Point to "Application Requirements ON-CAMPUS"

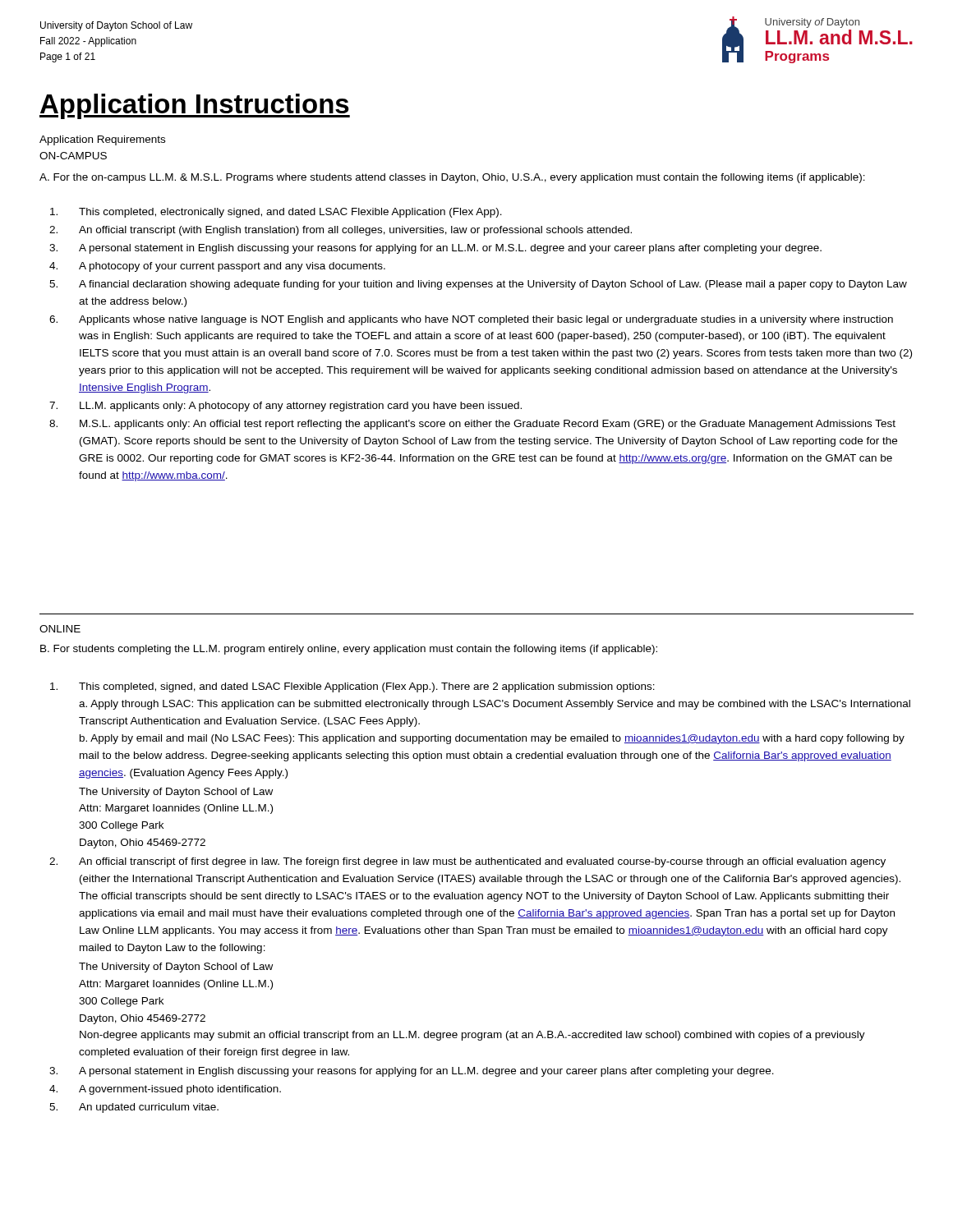pos(103,148)
